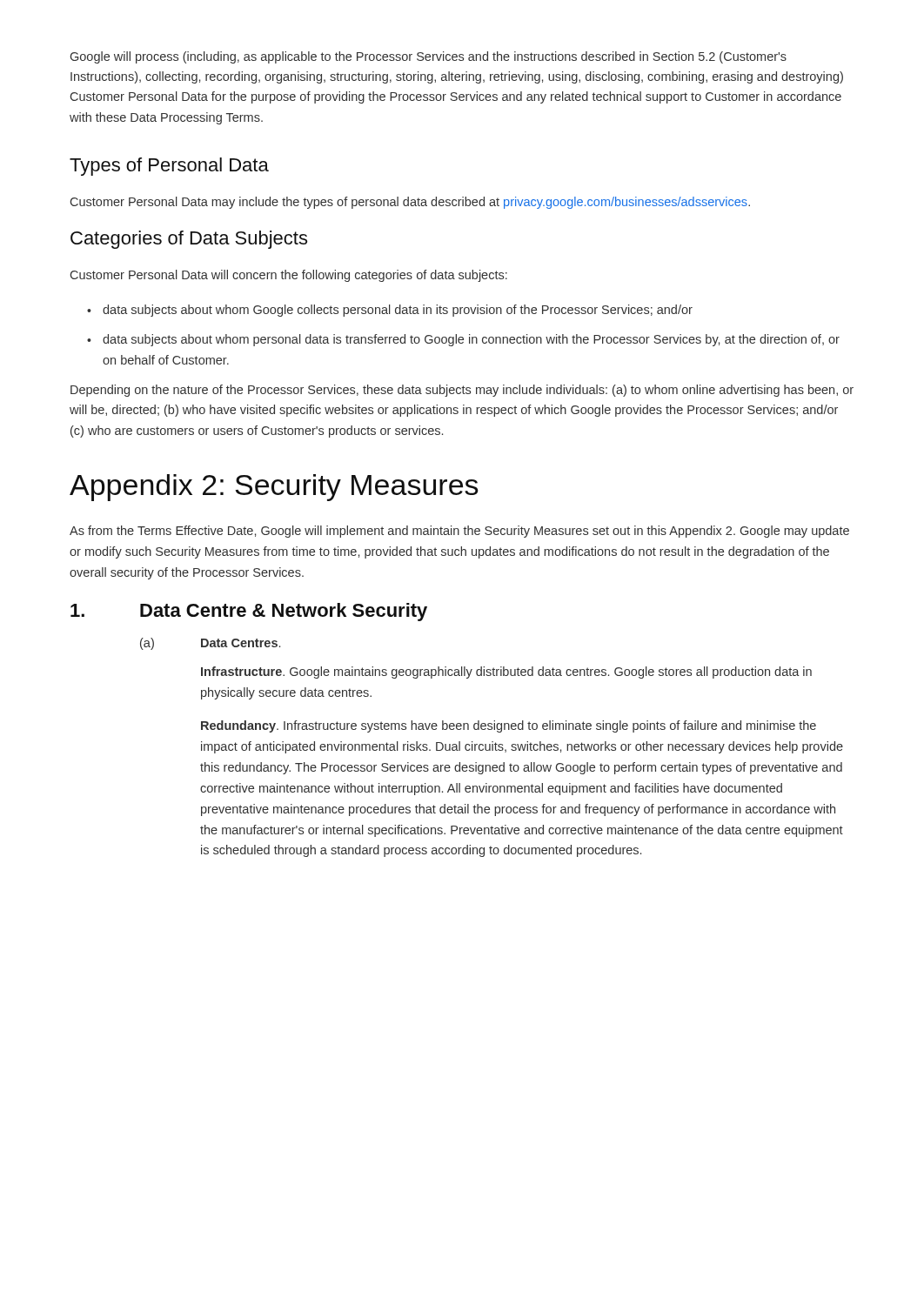This screenshot has height=1305, width=924.
Task: Locate the text "Categories of Data Subjects"
Action: click(x=189, y=238)
